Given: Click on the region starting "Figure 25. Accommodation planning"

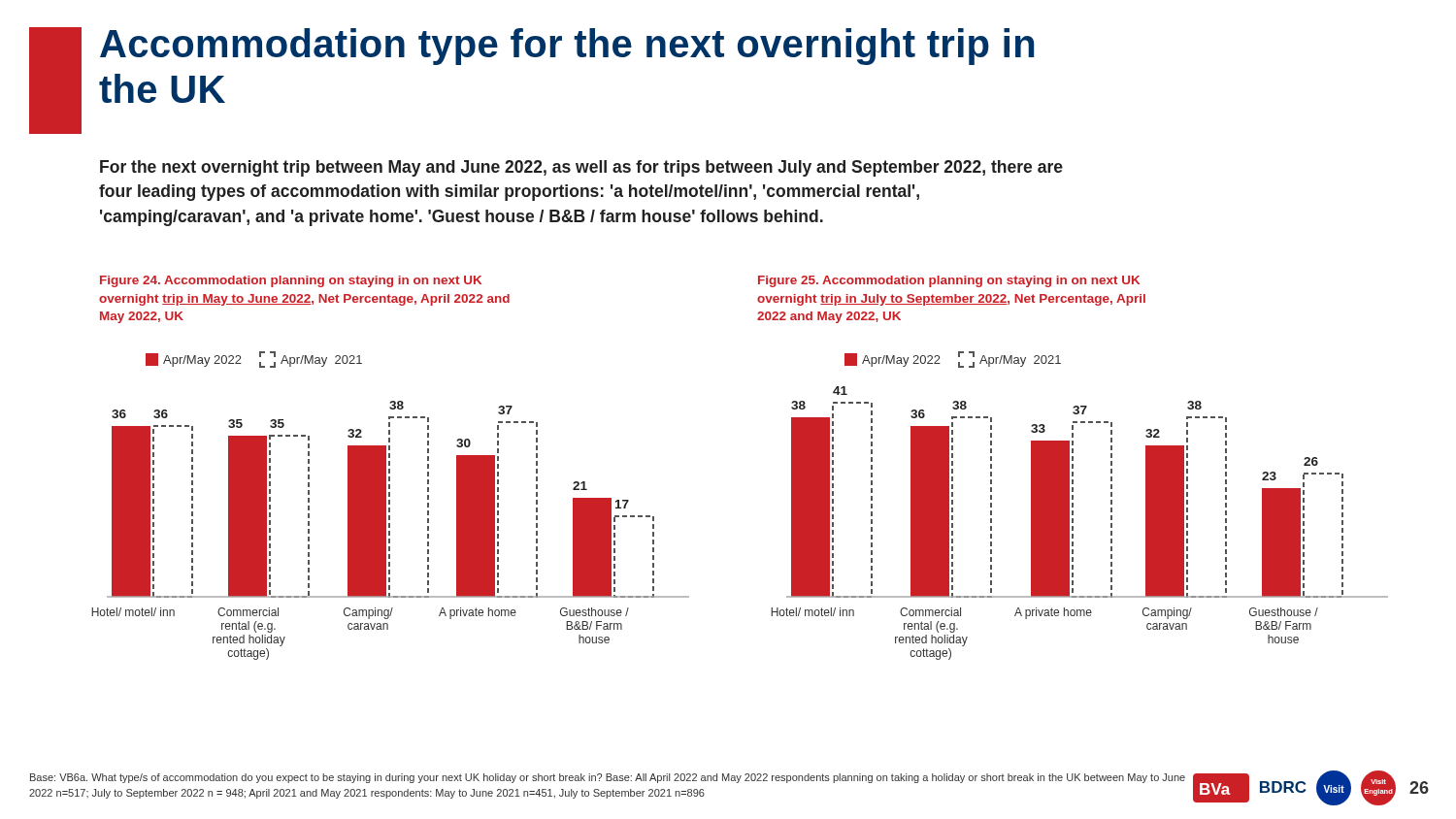Looking at the screenshot, I should coord(952,298).
